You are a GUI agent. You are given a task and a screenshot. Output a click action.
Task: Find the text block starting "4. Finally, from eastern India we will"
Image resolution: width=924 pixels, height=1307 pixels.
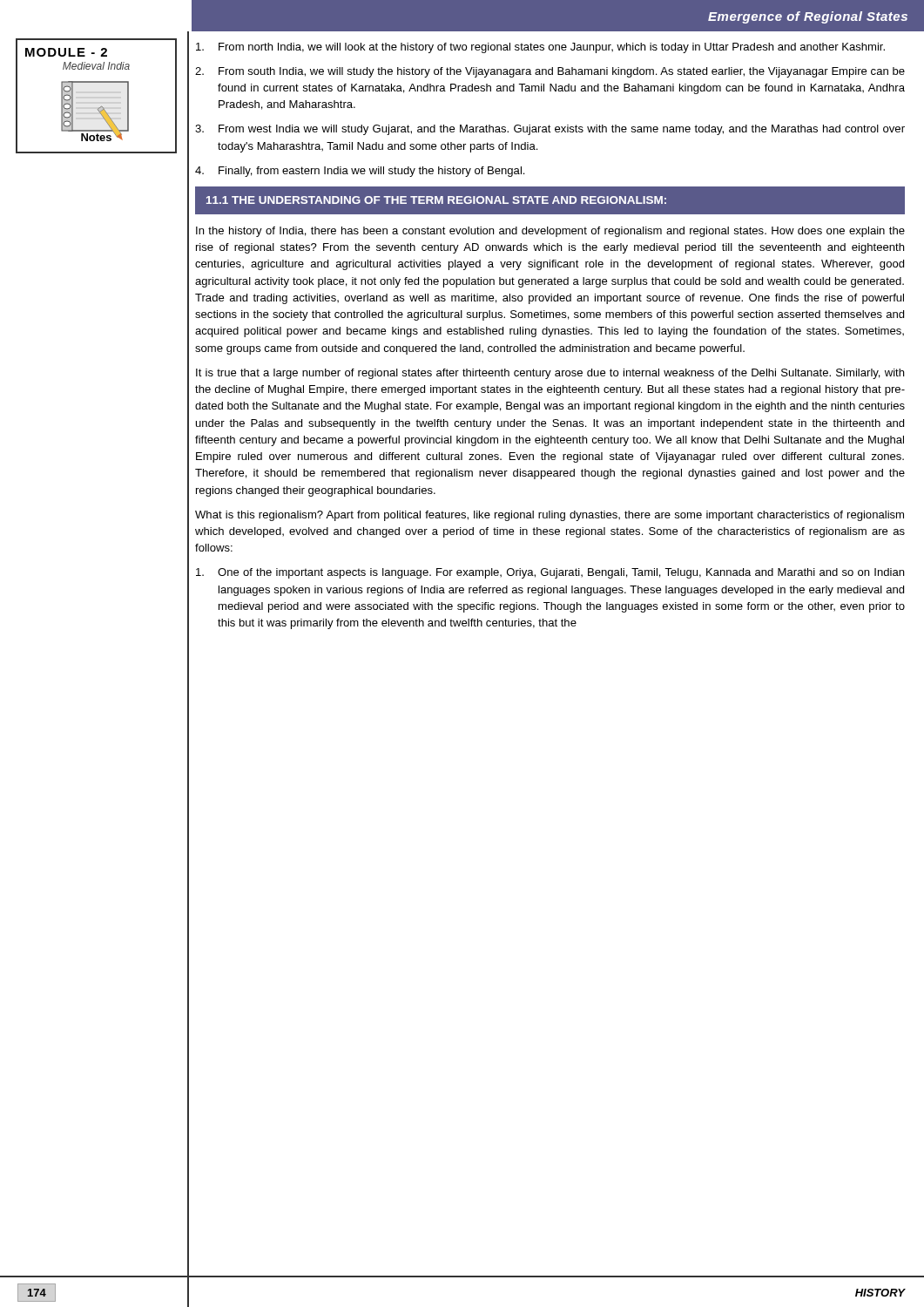point(360,170)
